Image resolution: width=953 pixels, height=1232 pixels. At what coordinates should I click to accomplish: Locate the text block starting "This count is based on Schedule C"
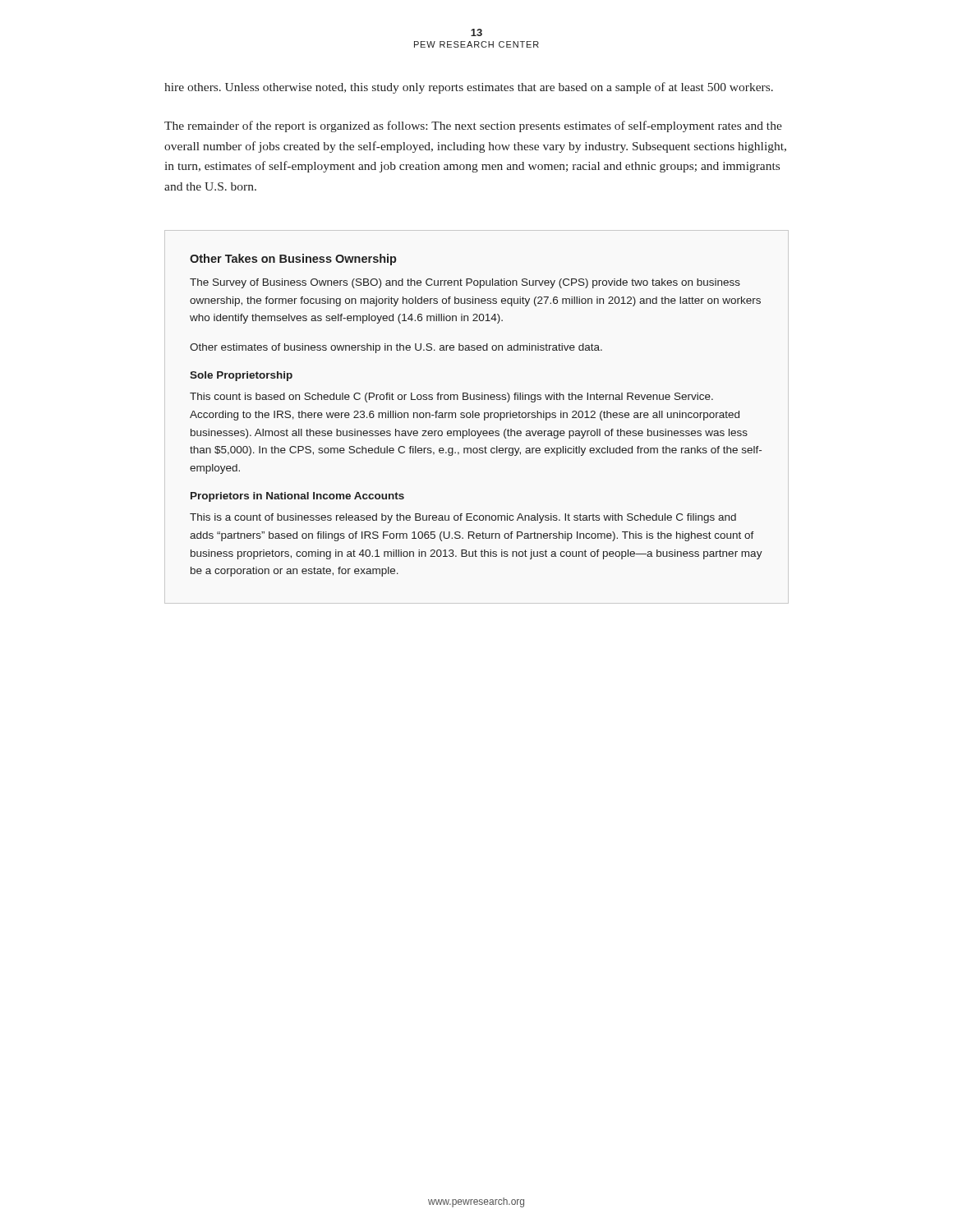[x=476, y=432]
